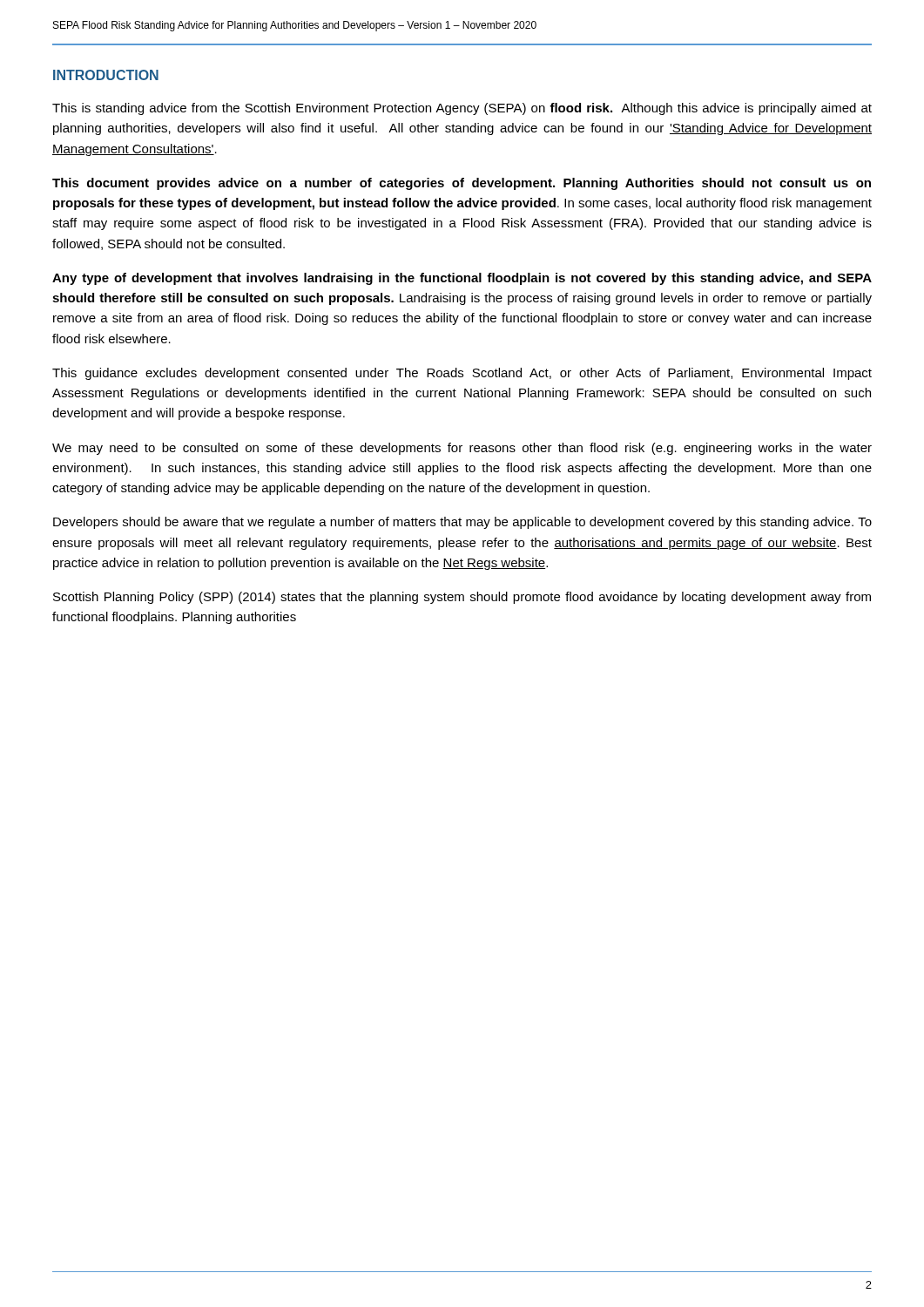Navigate to the region starting "Developers should be"
Screen dimensions: 1307x924
tap(462, 542)
